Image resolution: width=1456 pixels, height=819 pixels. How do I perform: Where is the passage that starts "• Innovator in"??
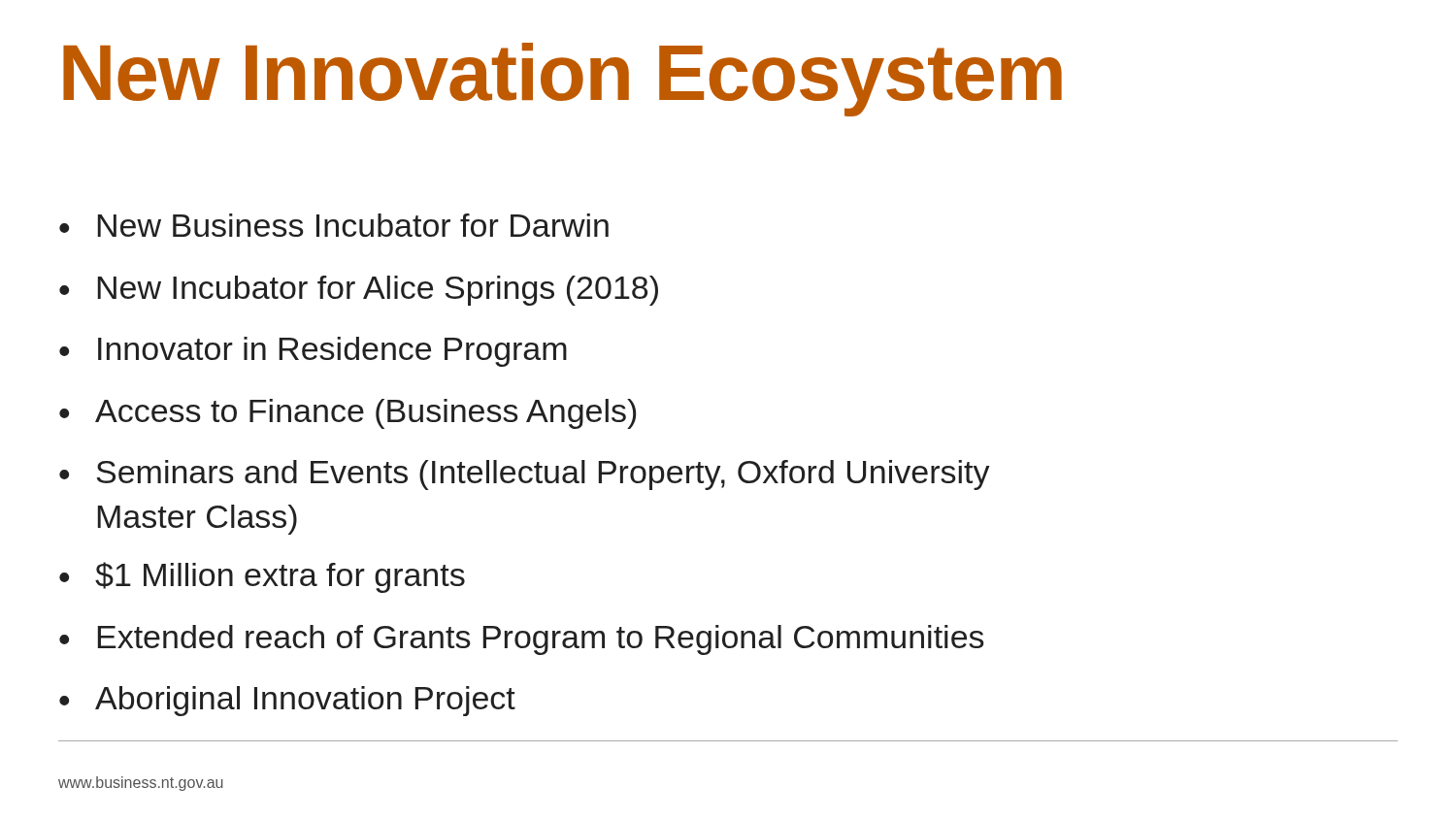(x=313, y=352)
